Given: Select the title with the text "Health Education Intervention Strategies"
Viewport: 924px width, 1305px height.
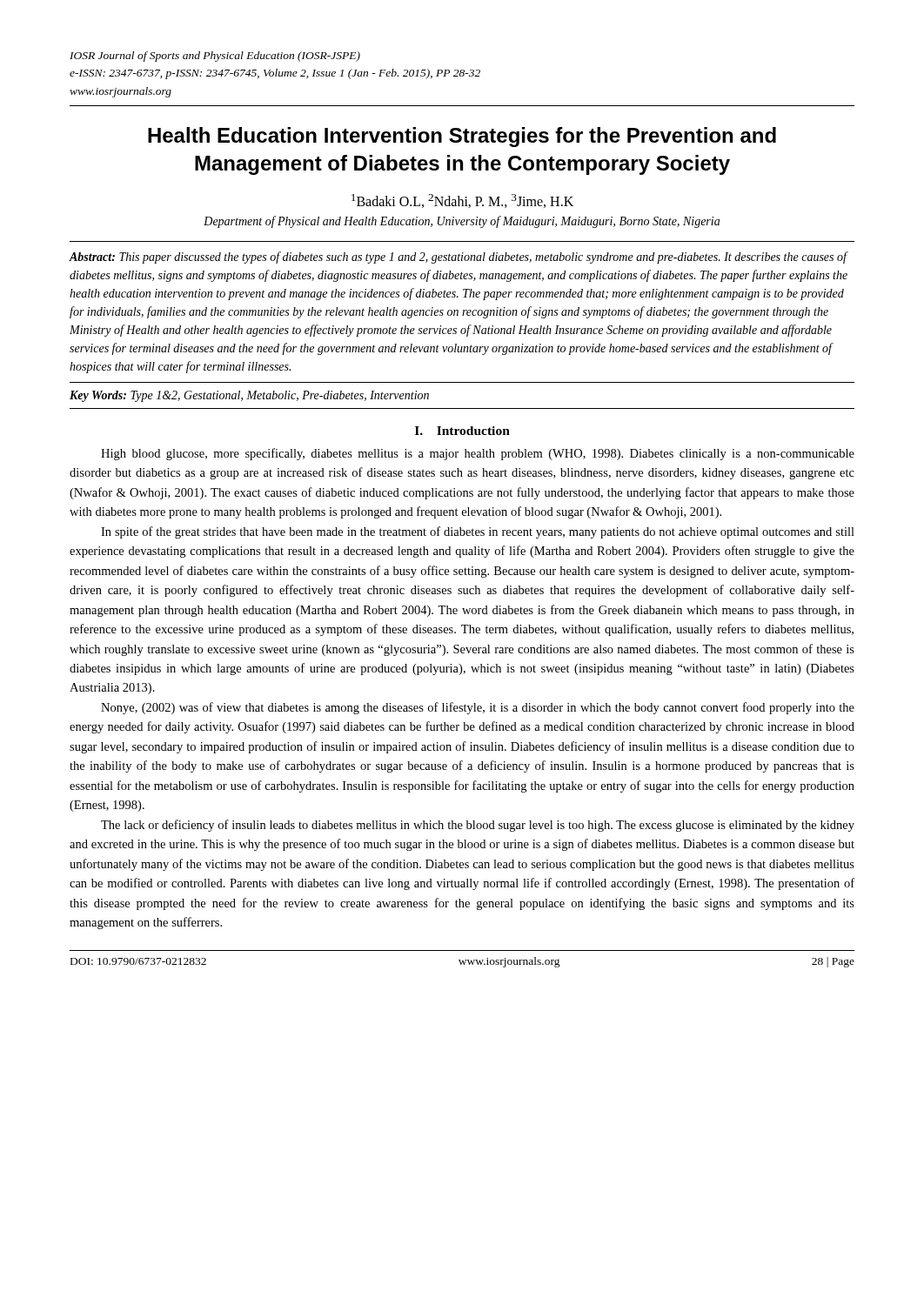Looking at the screenshot, I should point(462,149).
